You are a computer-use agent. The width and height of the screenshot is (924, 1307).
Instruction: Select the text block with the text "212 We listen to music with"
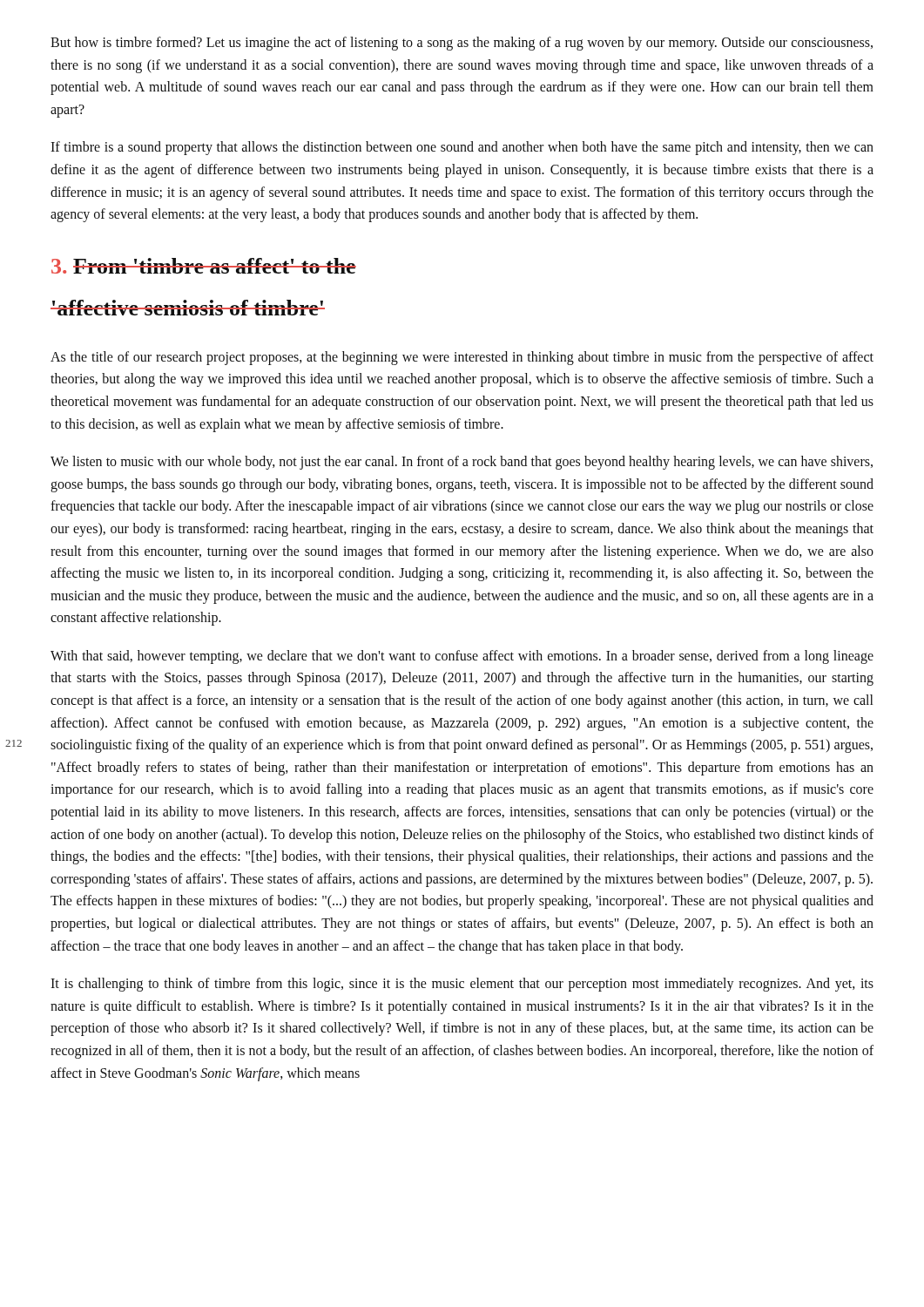click(x=462, y=541)
